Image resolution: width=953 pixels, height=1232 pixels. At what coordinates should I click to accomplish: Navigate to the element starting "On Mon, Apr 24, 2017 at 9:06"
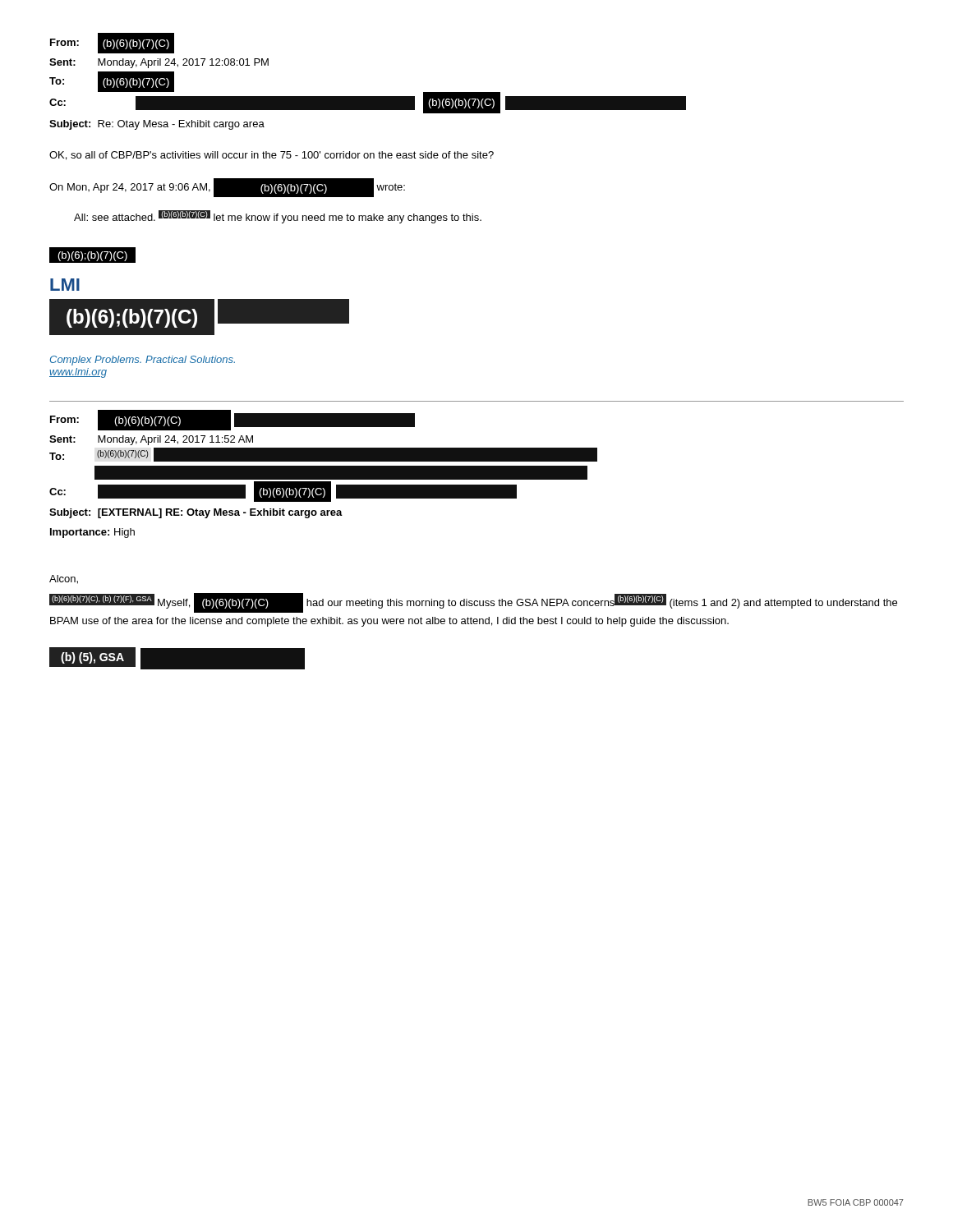228,188
